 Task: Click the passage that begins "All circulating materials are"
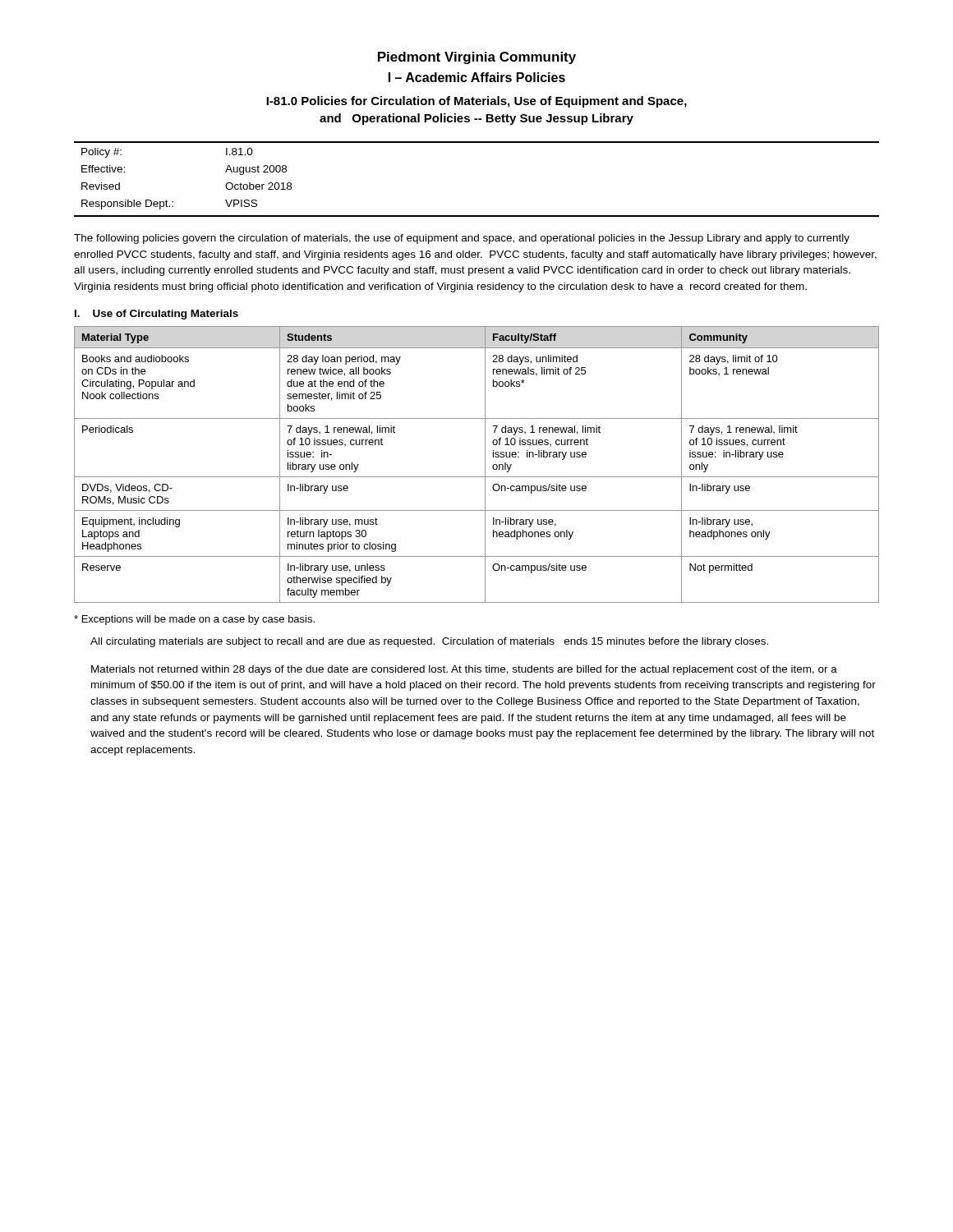coord(430,641)
